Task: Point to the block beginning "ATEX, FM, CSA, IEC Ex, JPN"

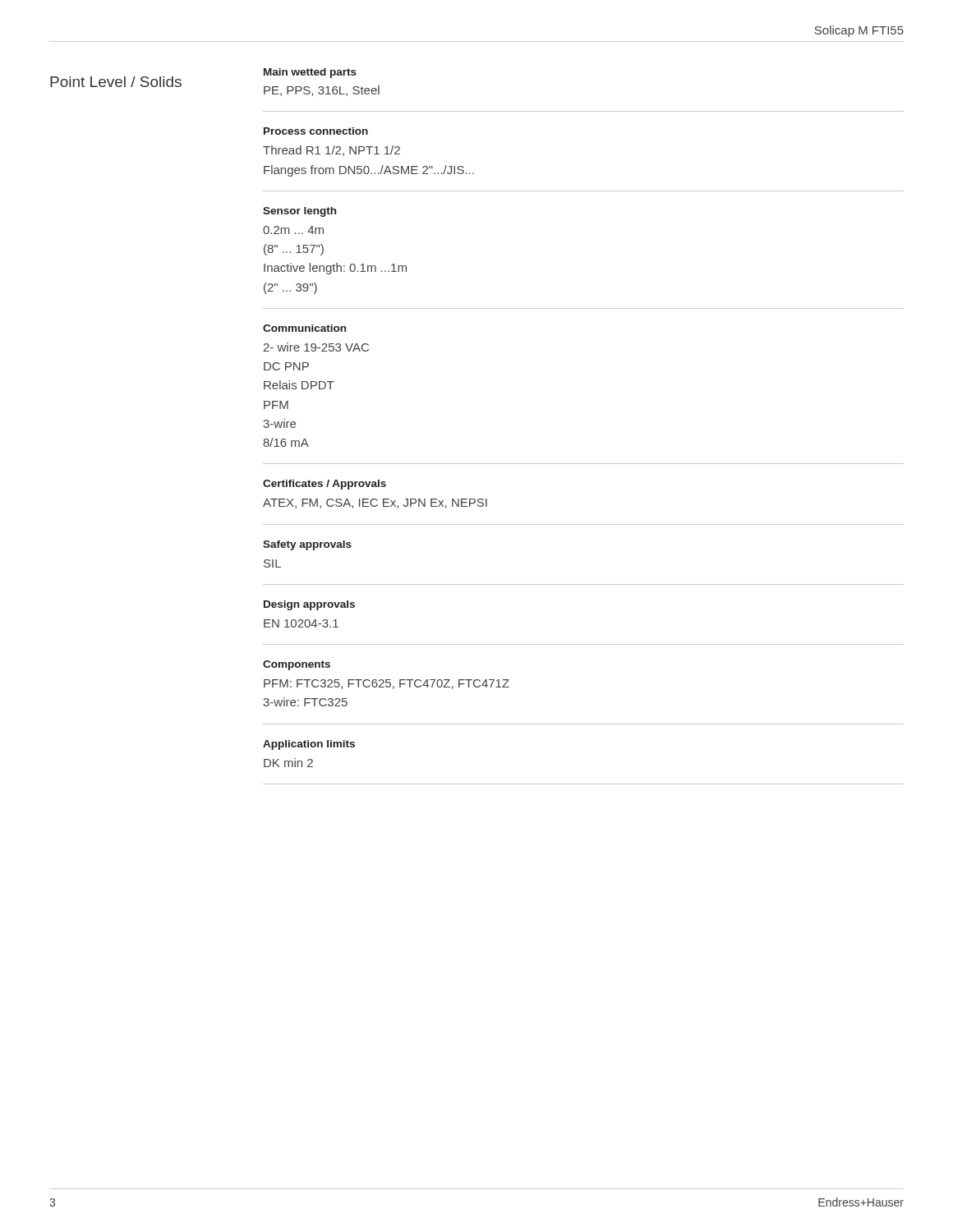Action: coord(375,502)
